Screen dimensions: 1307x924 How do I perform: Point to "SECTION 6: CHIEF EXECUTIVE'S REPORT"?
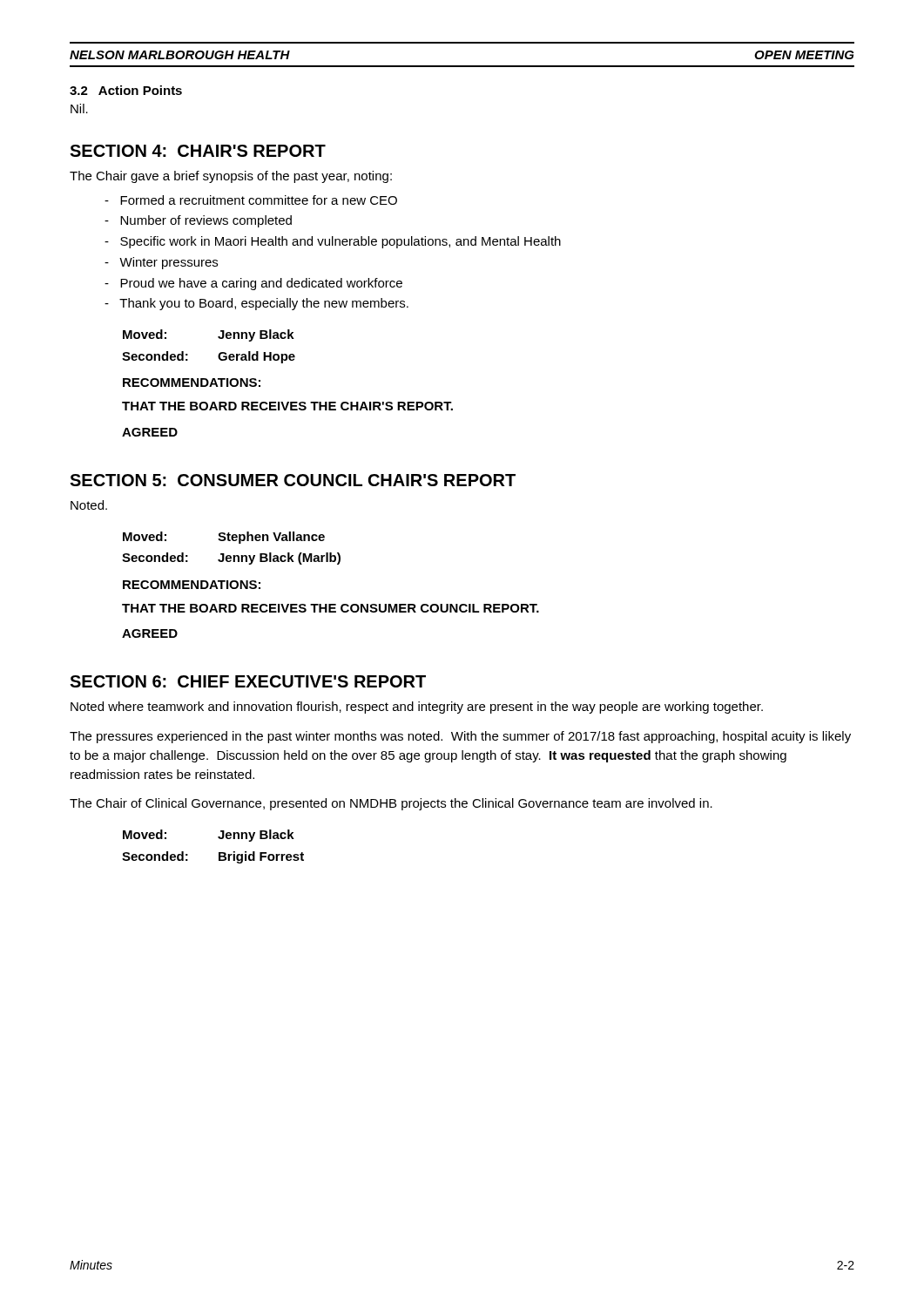pyautogui.click(x=248, y=682)
